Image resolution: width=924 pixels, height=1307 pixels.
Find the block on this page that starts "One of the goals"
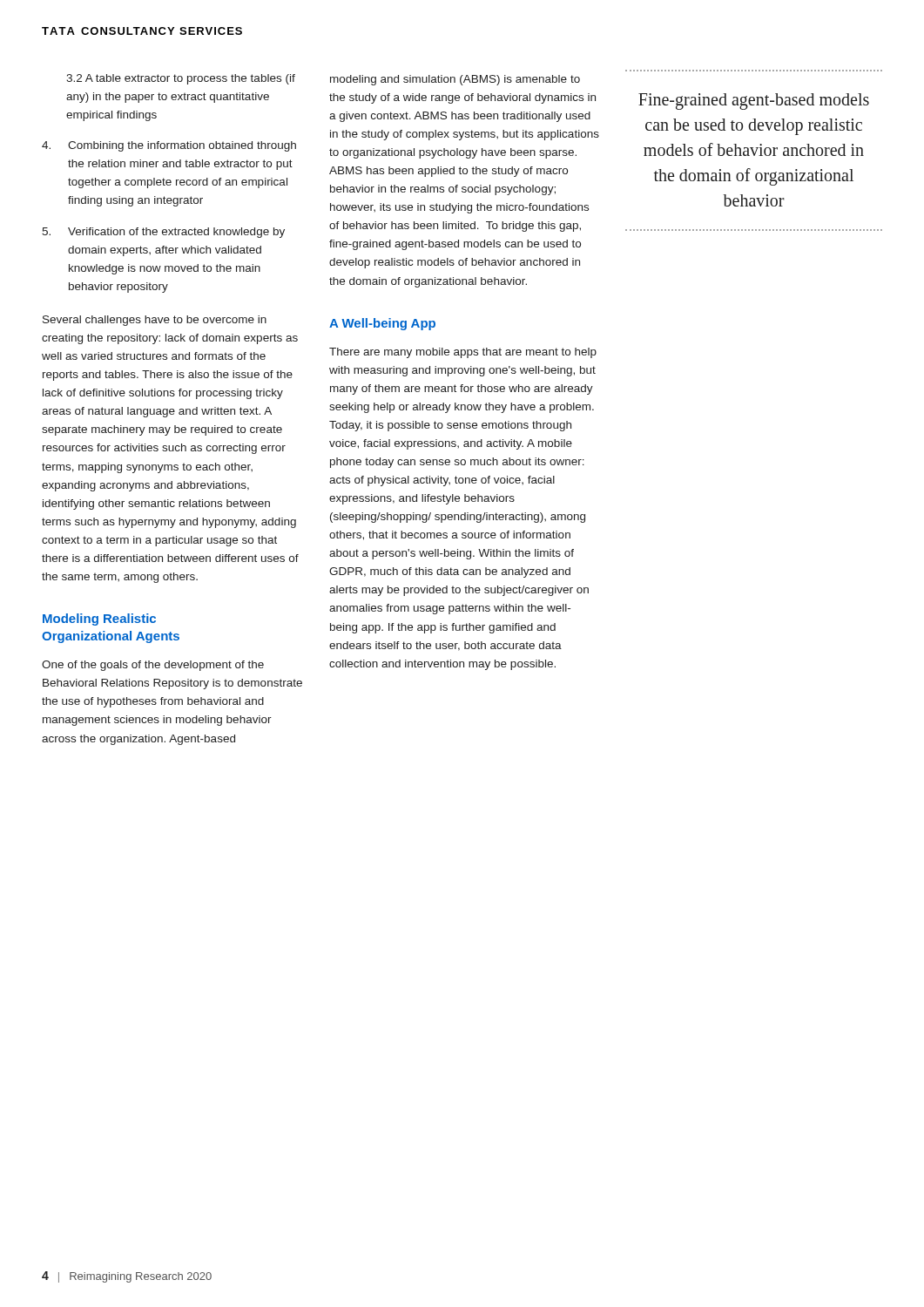click(x=172, y=701)
